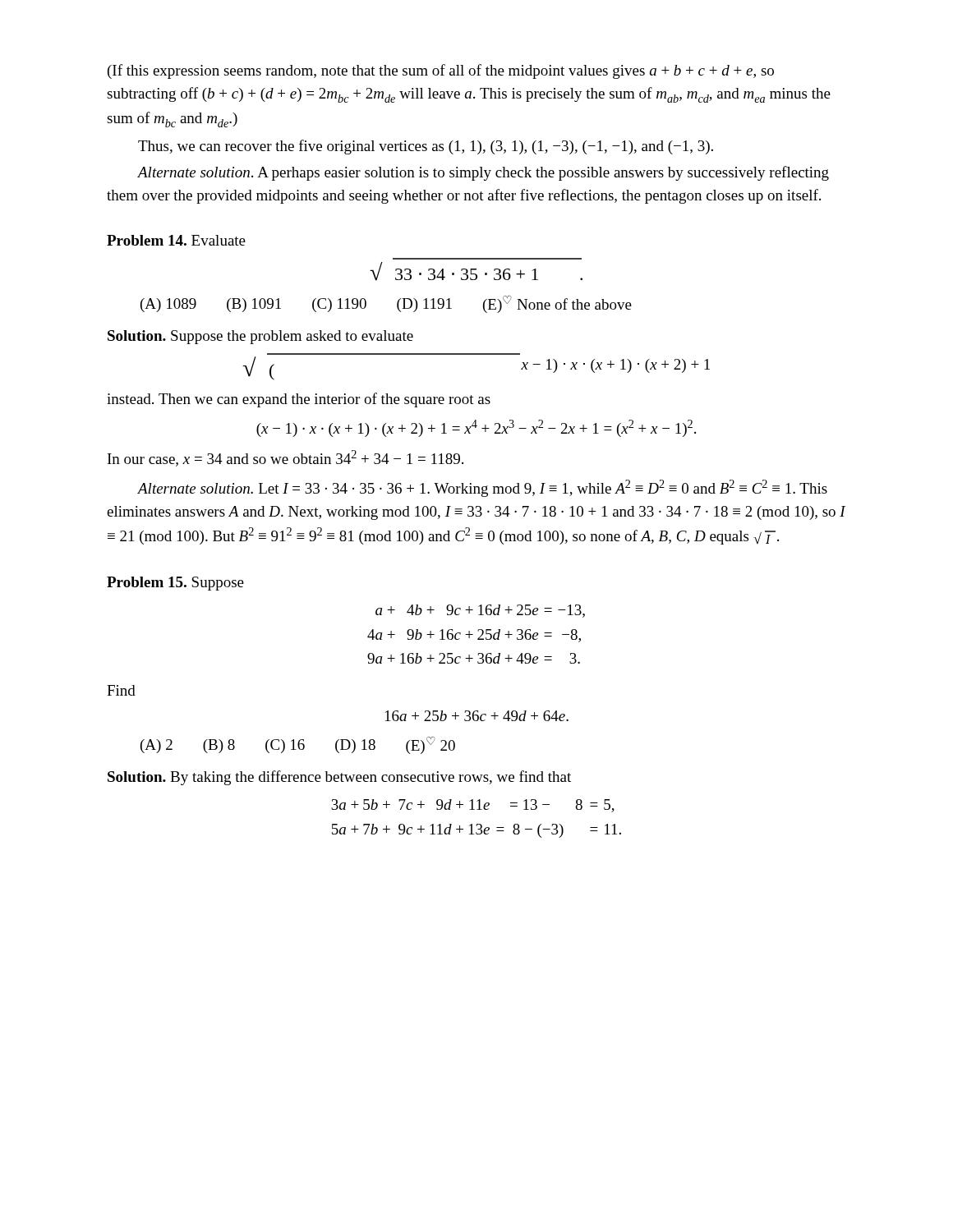Find the section header that says "Problem 14. Evaluate"
The width and height of the screenshot is (953, 1232).
point(176,240)
